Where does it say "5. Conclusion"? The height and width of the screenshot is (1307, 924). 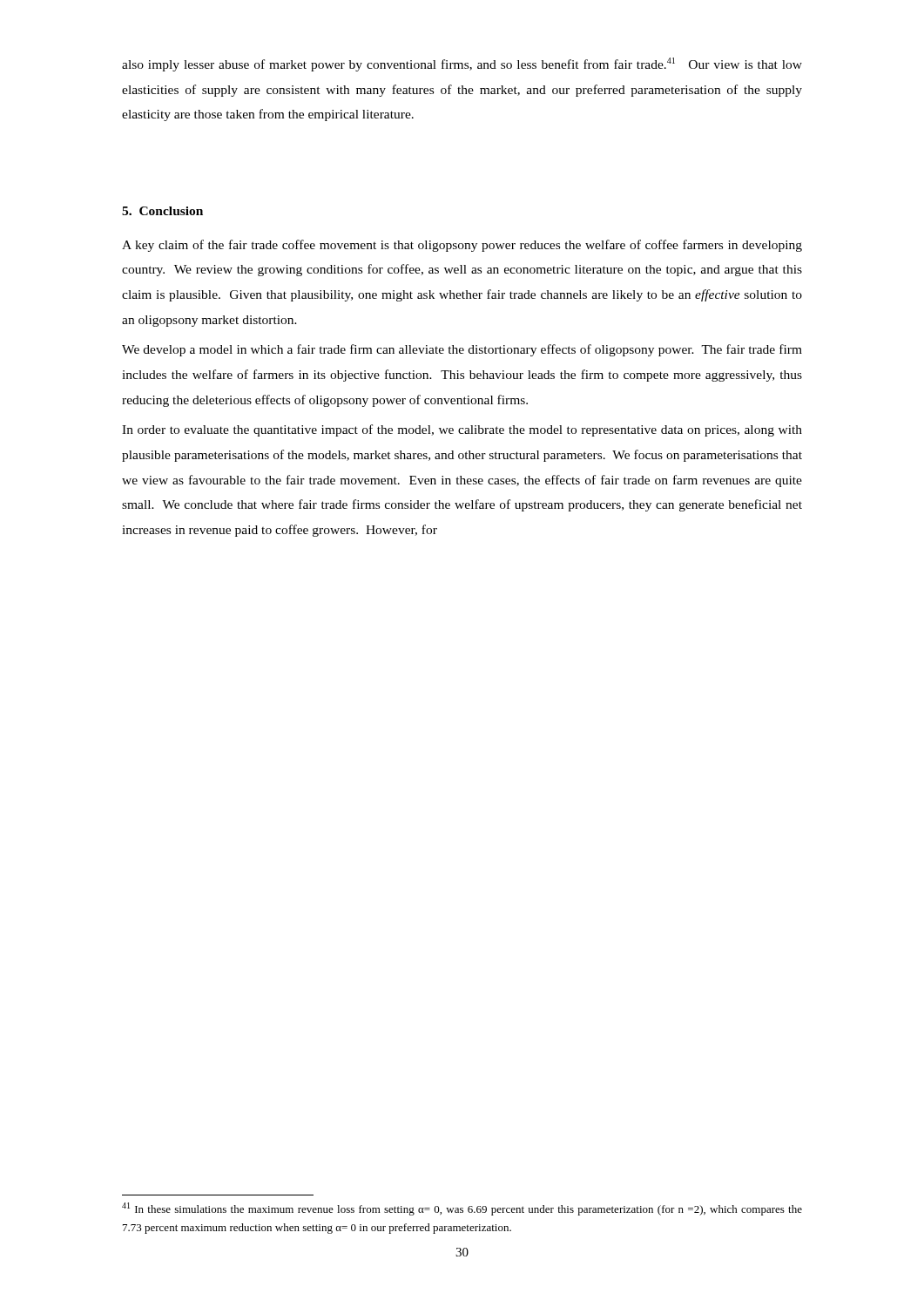[163, 210]
